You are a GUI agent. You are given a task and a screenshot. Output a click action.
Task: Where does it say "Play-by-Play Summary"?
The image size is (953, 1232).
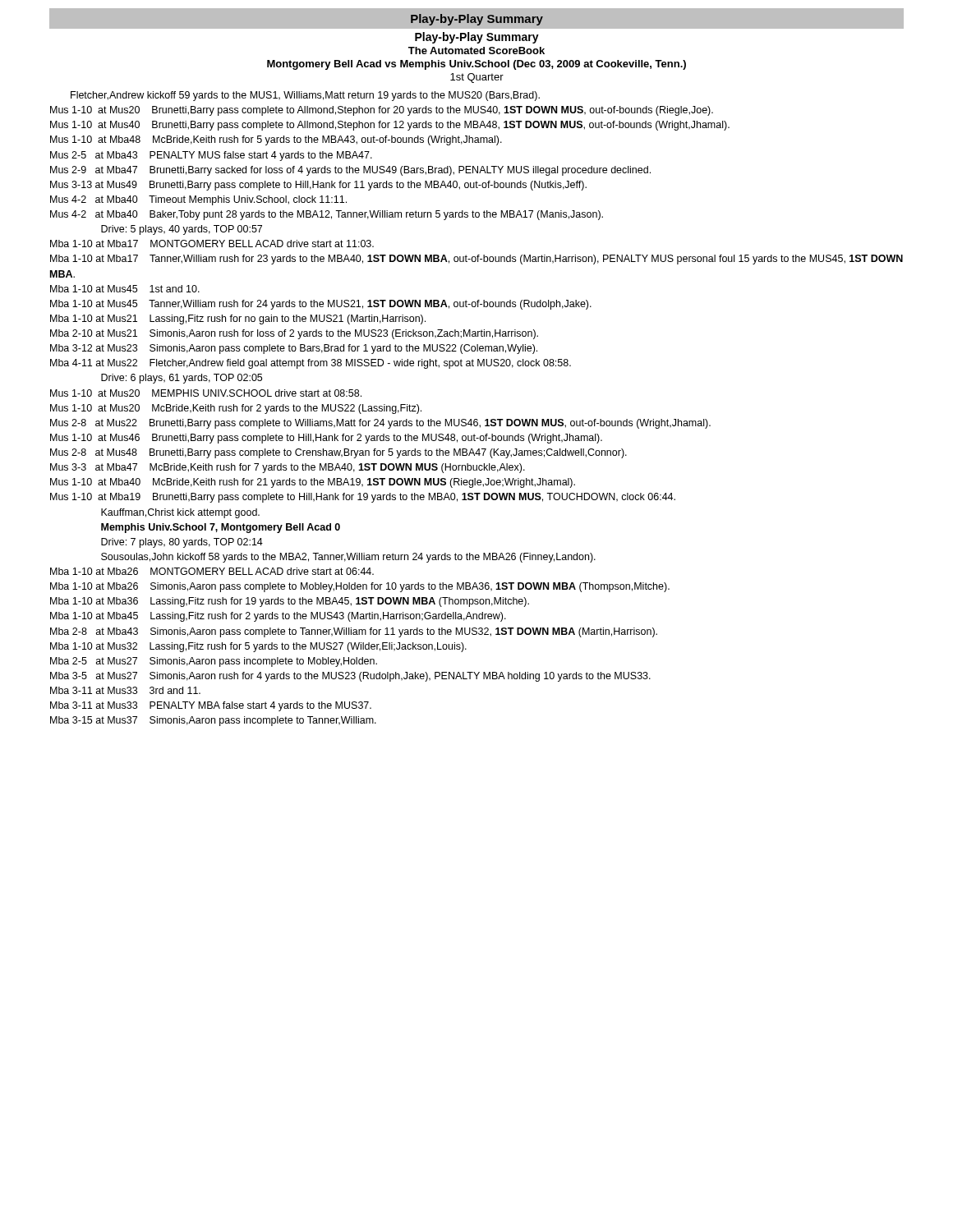point(476,18)
